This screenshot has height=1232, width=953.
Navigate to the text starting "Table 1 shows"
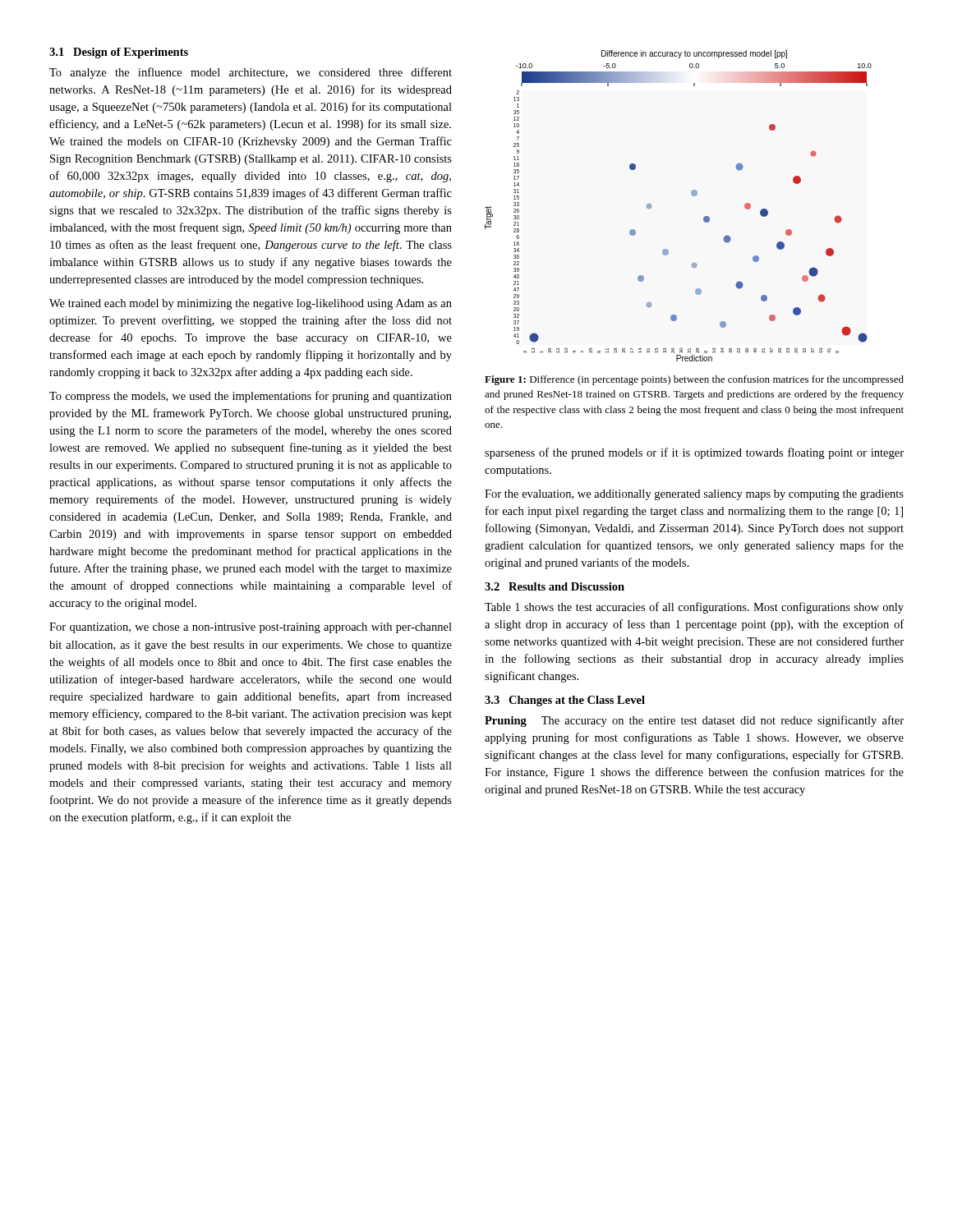click(694, 642)
